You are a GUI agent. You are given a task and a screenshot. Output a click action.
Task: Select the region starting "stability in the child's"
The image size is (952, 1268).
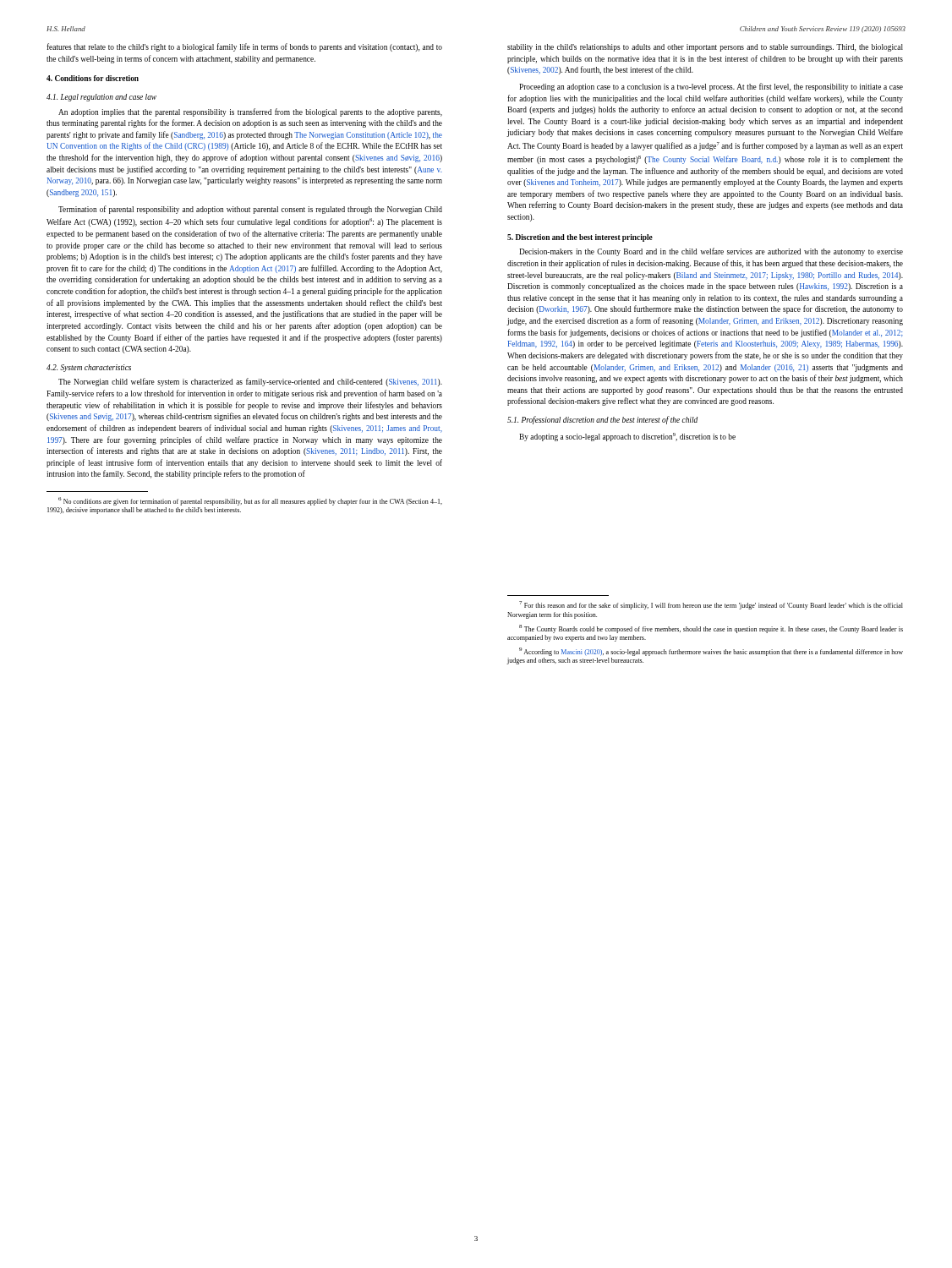click(x=705, y=60)
